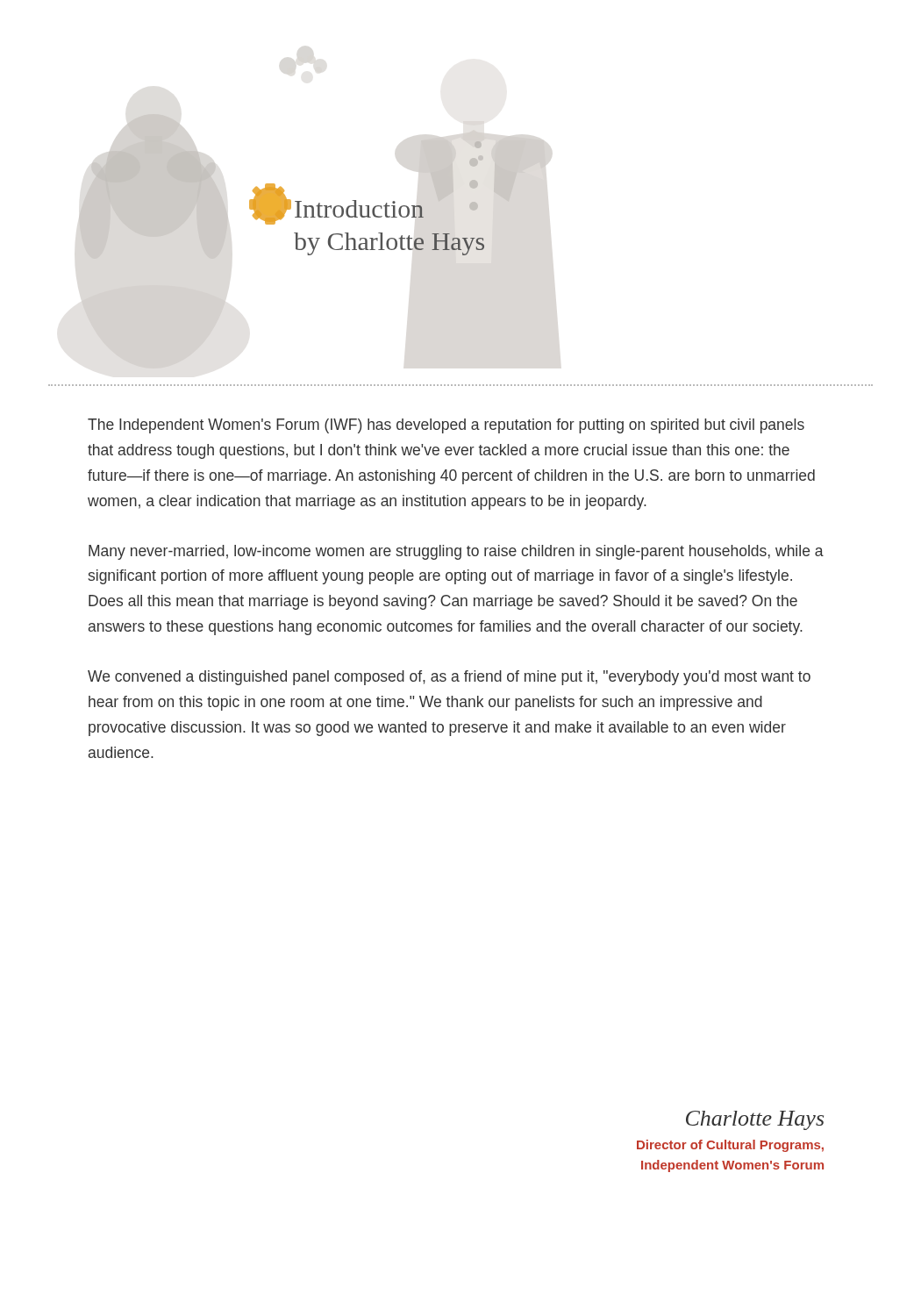Image resolution: width=921 pixels, height=1316 pixels.
Task: Click on the region starting "Charlotte Hays Director of Cultural Programs,Independent"
Action: pos(730,1140)
